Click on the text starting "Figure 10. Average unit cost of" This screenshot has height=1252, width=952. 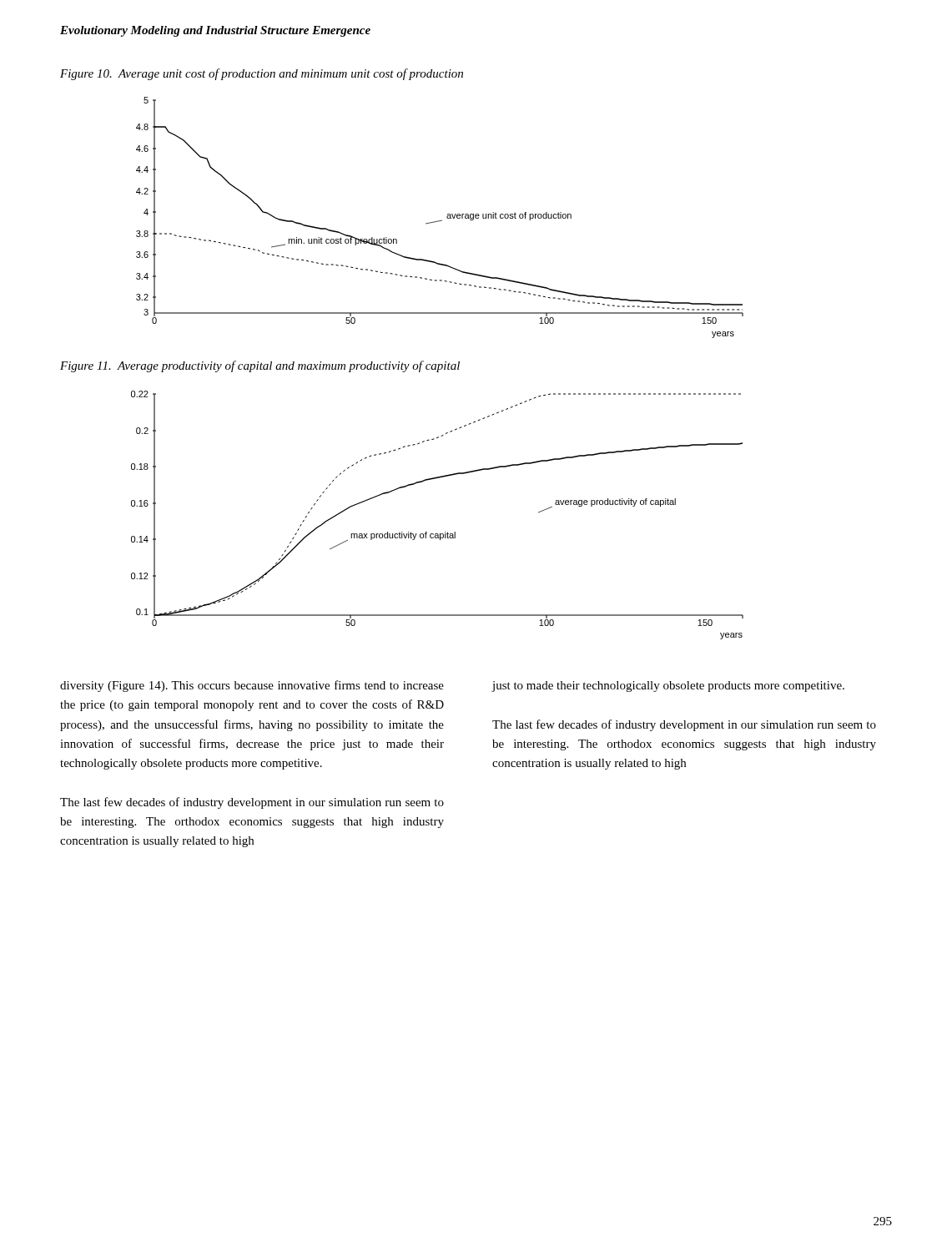tap(262, 73)
